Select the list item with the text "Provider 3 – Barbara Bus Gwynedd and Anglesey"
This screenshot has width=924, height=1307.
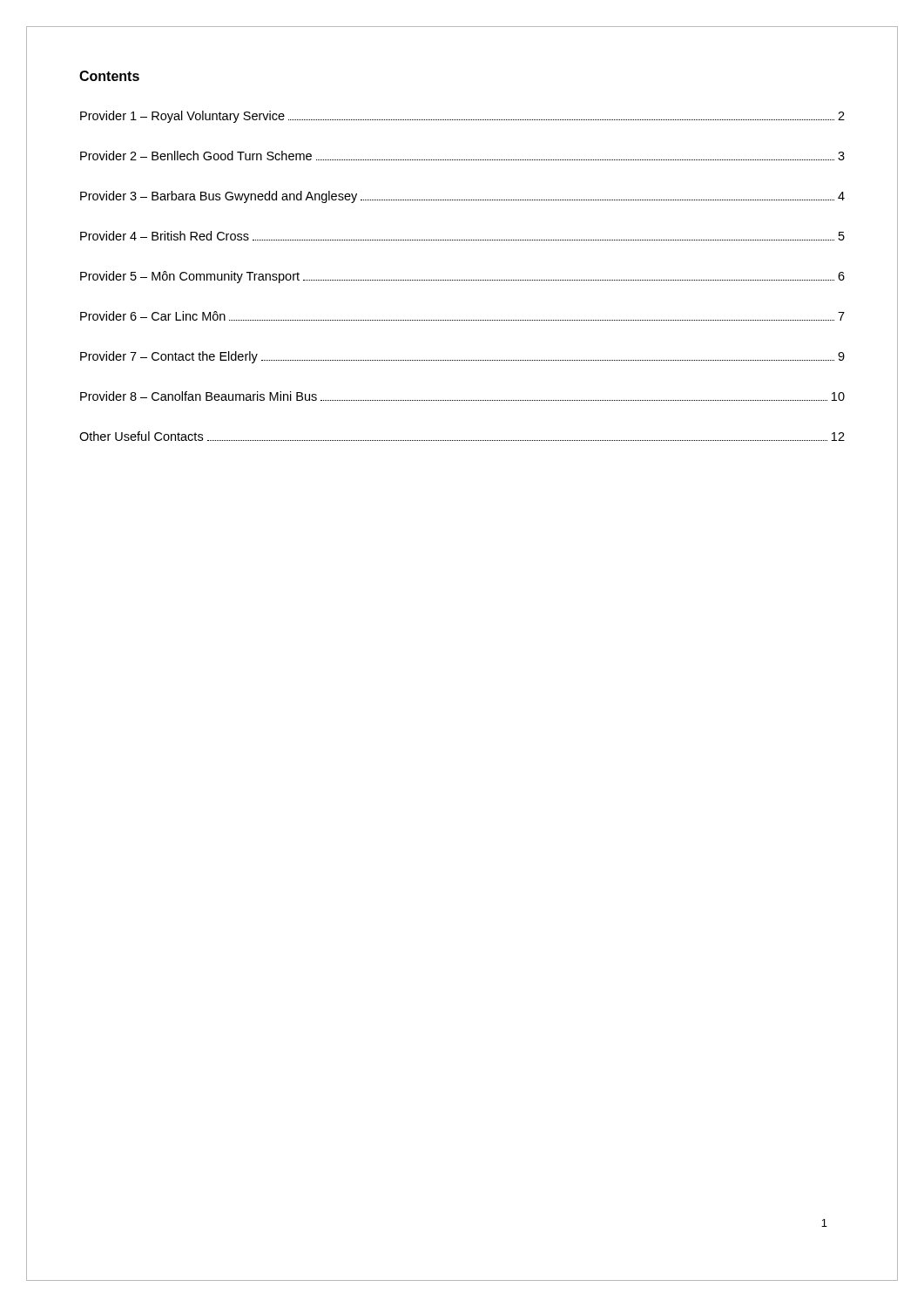tap(462, 196)
